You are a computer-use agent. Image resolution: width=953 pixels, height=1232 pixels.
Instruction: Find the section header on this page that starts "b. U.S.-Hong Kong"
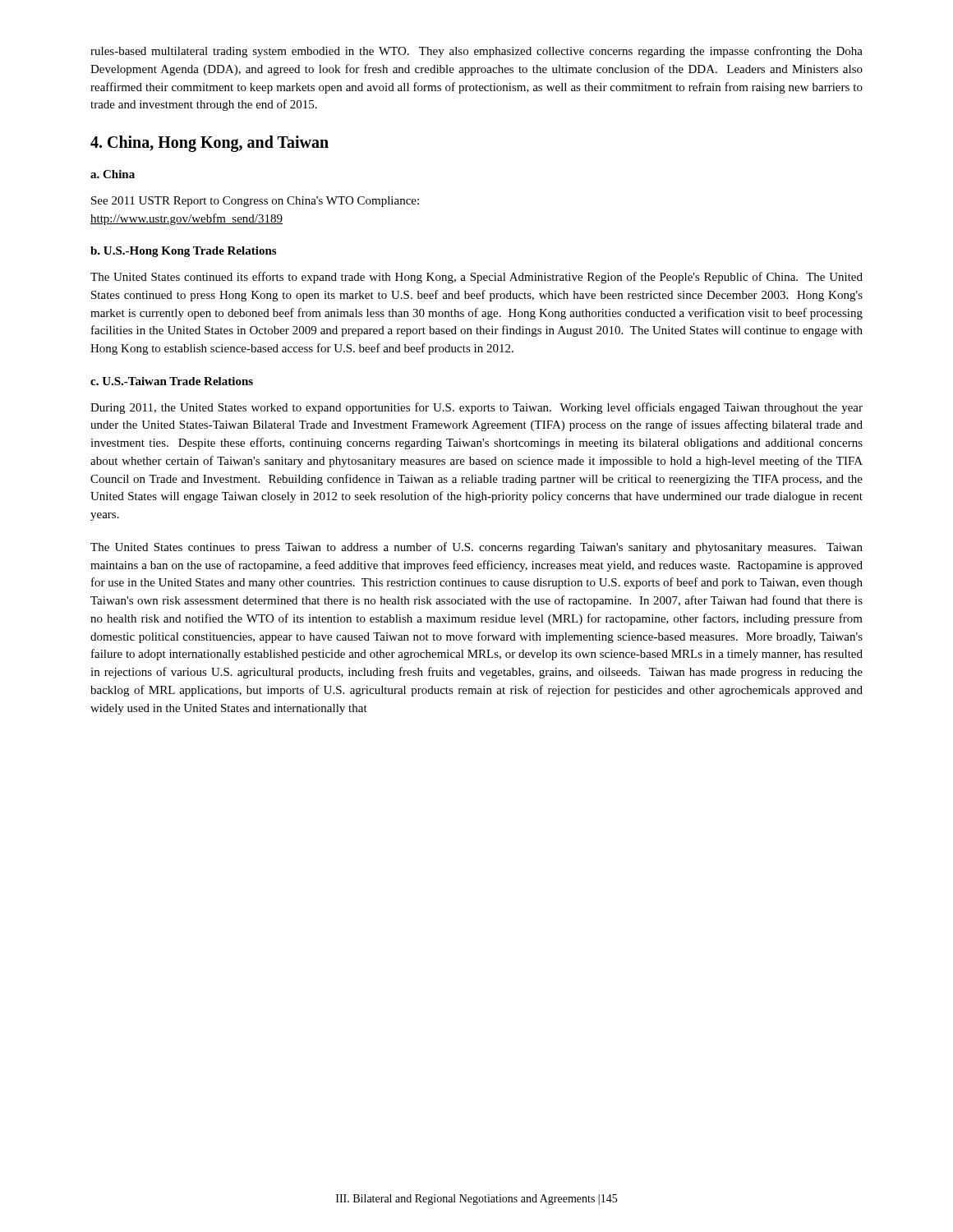coord(183,251)
